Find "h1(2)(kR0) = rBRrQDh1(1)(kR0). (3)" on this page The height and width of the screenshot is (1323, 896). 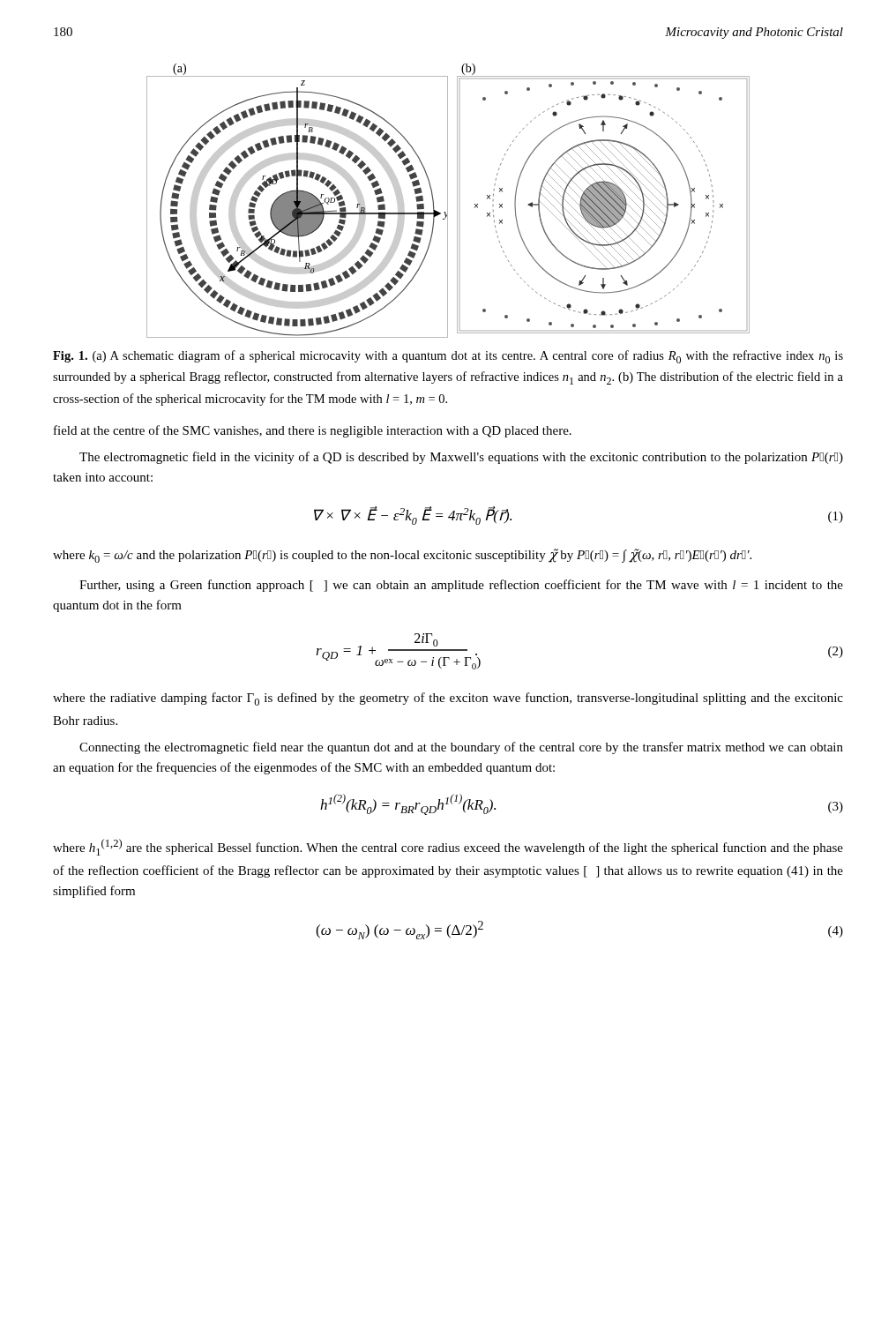click(x=448, y=806)
